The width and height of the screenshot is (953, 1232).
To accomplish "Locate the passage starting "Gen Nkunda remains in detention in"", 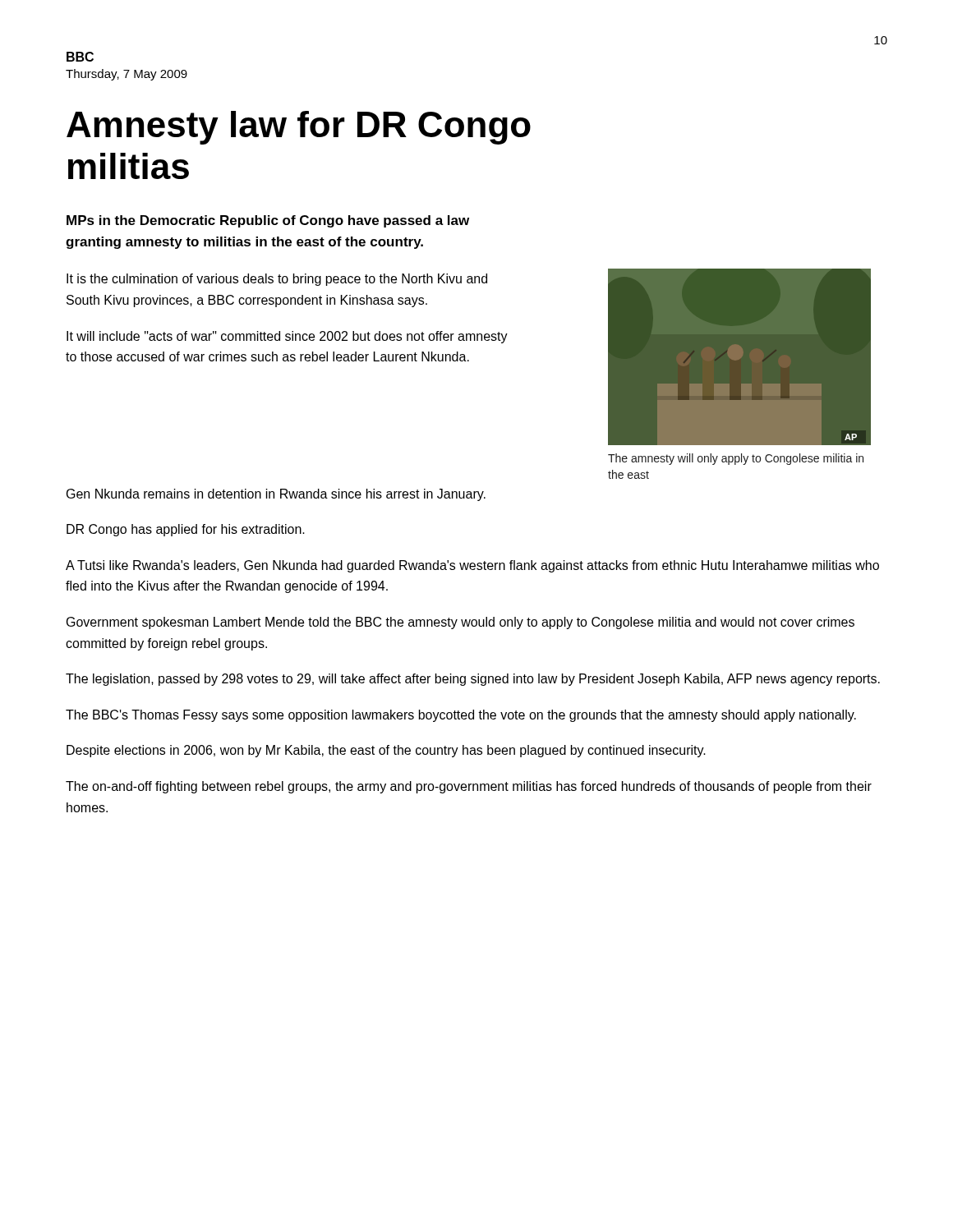I will tap(276, 494).
